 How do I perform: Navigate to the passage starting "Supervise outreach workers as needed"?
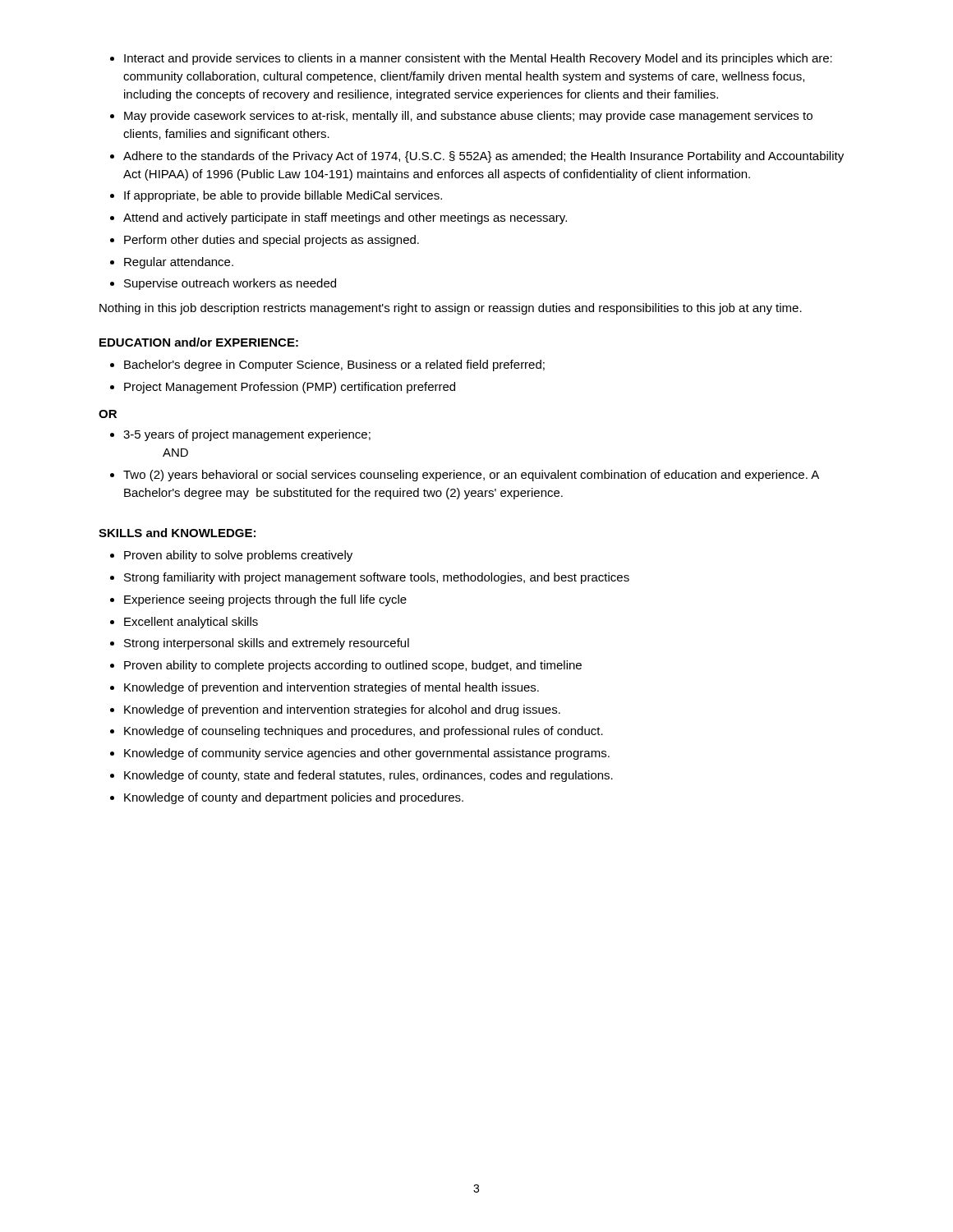(230, 284)
